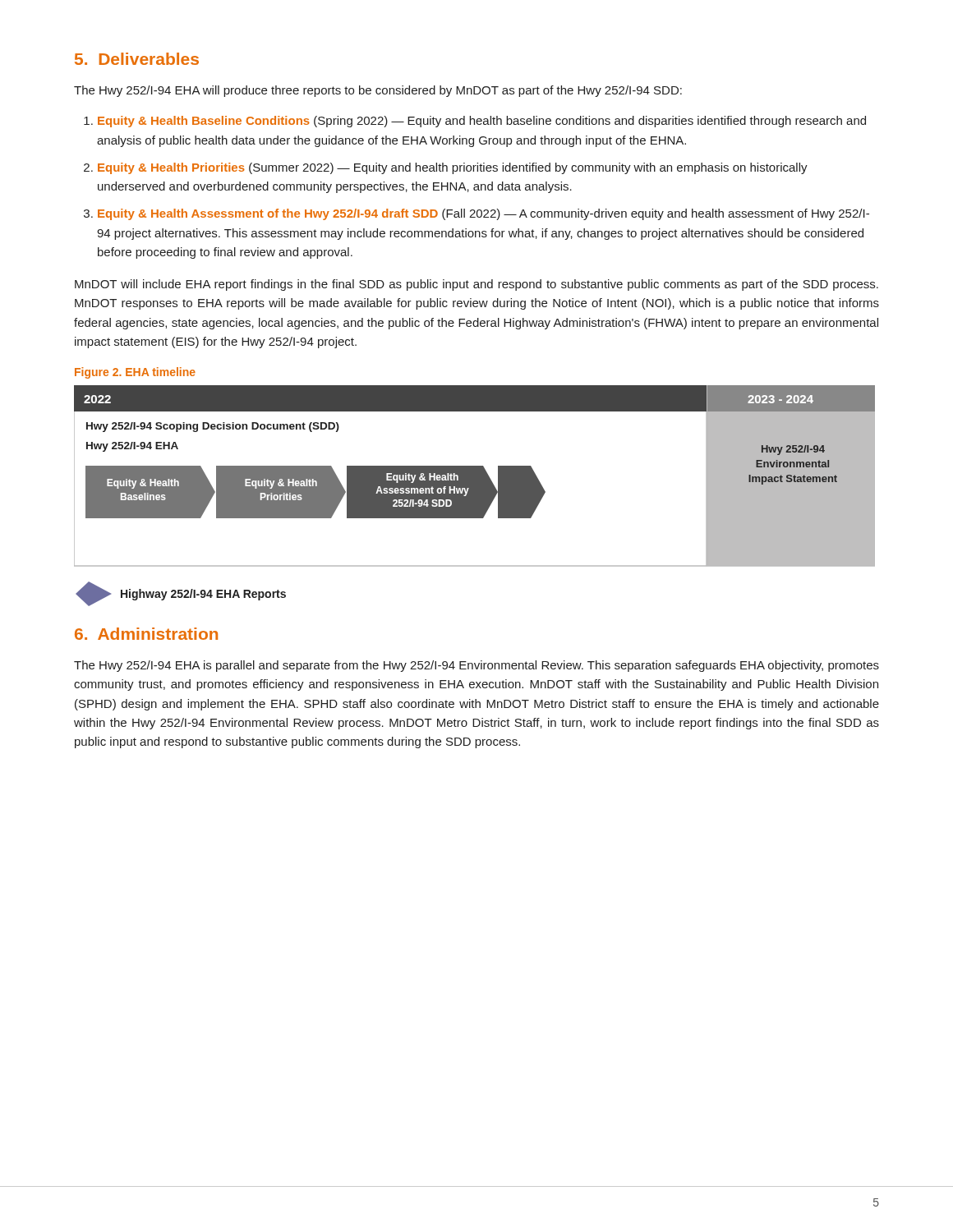Click a infographic

(474, 496)
